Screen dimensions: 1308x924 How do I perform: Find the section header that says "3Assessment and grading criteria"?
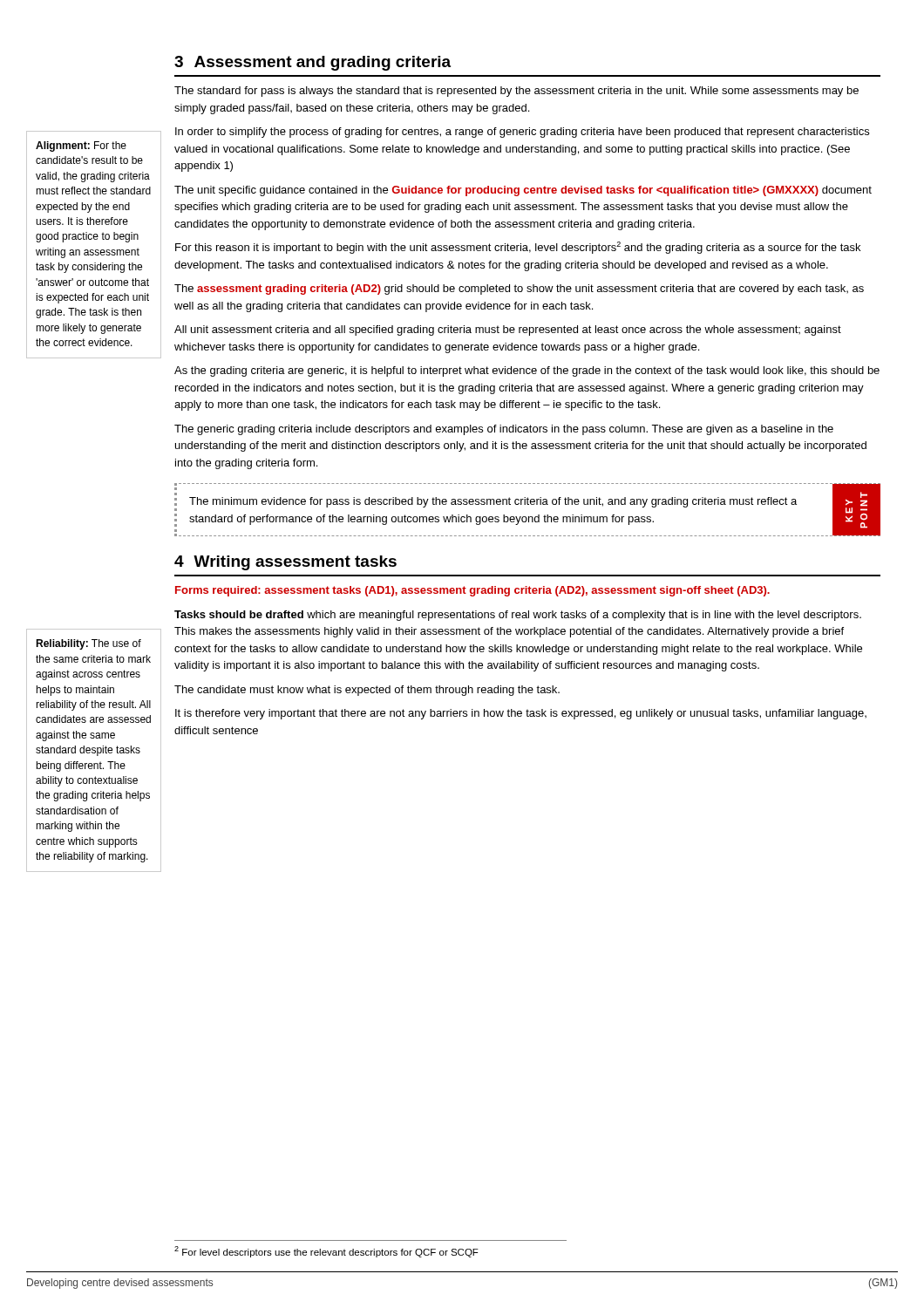[x=527, y=65]
